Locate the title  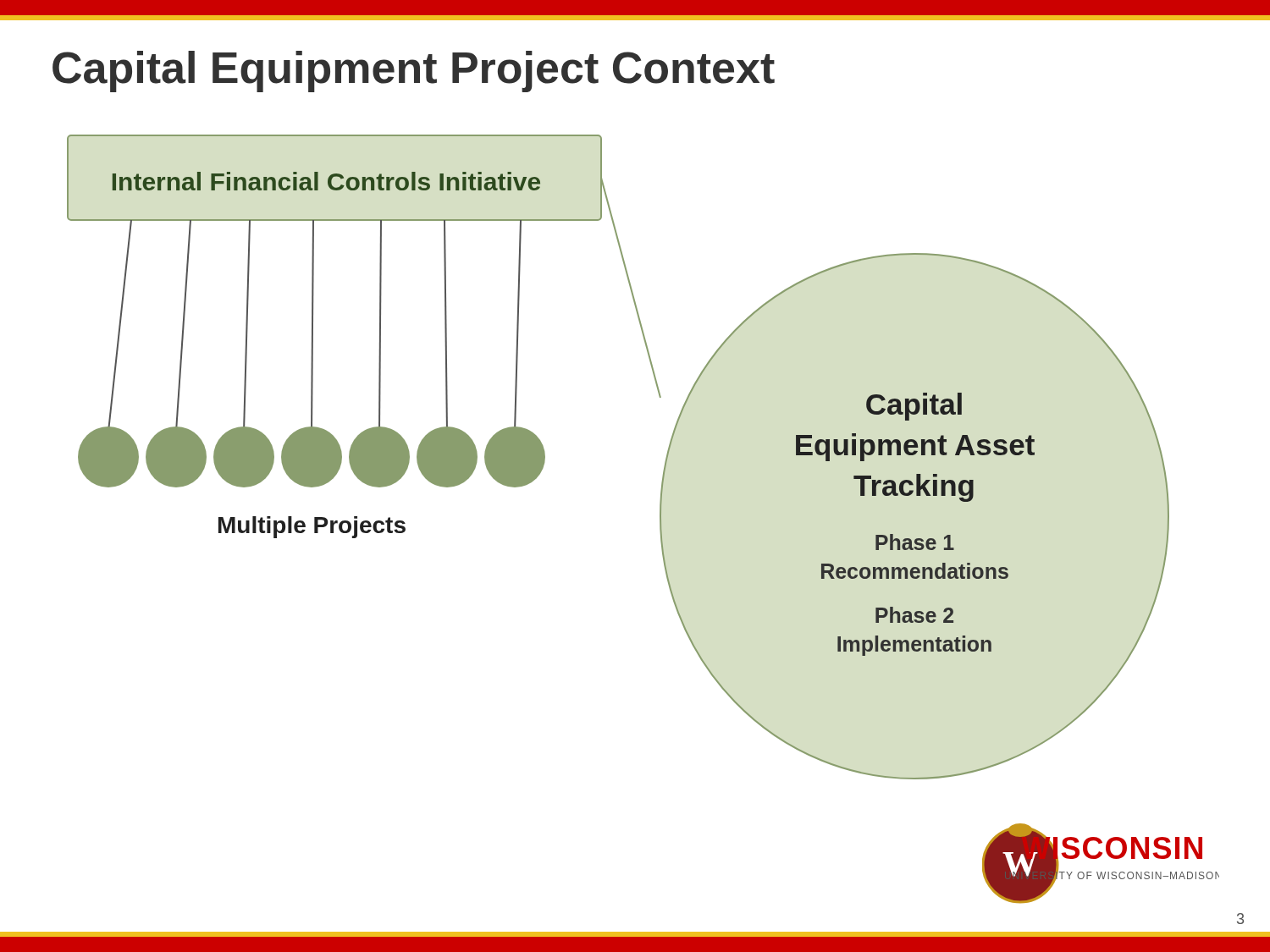[413, 68]
